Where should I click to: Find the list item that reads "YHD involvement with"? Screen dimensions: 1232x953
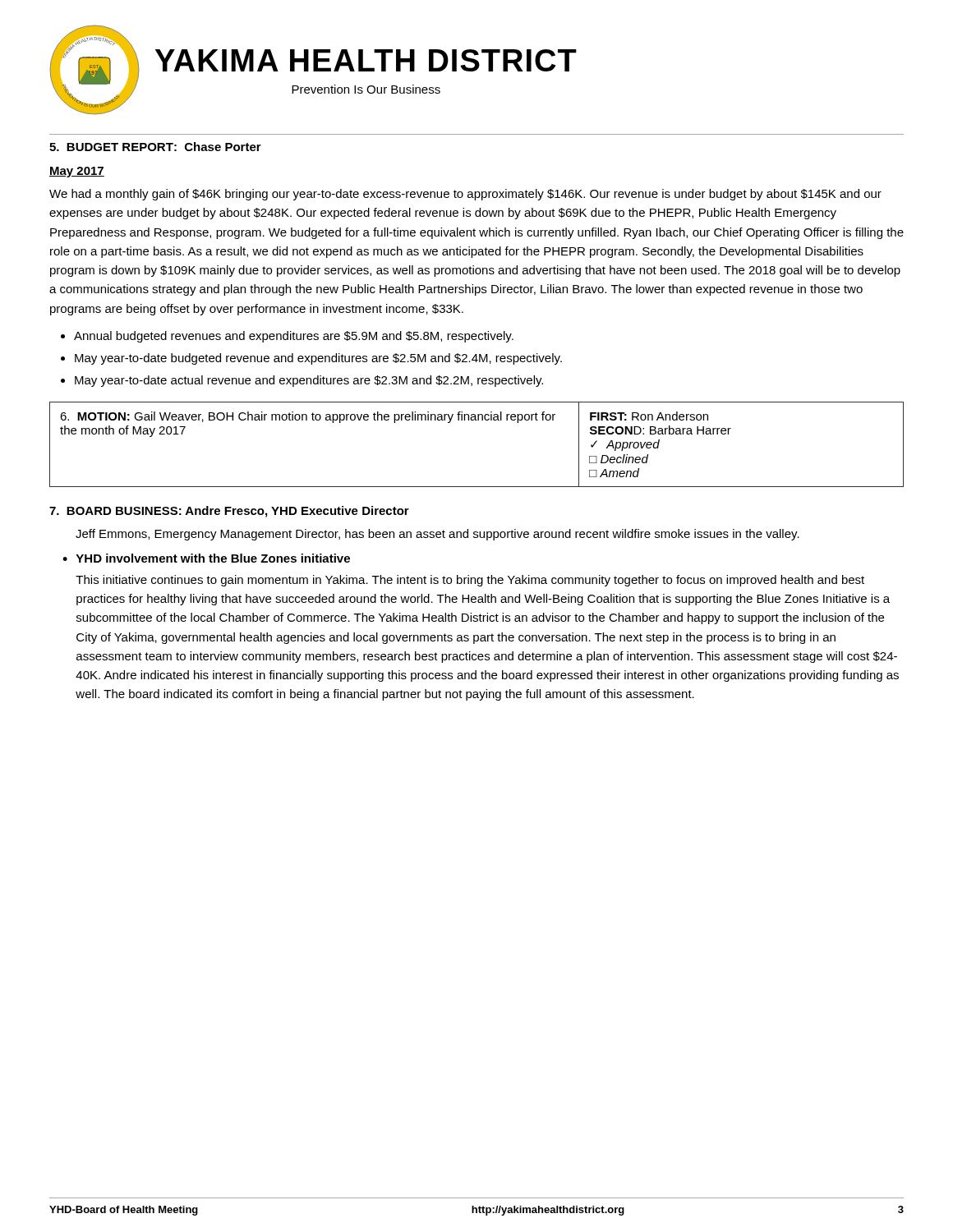pos(213,558)
